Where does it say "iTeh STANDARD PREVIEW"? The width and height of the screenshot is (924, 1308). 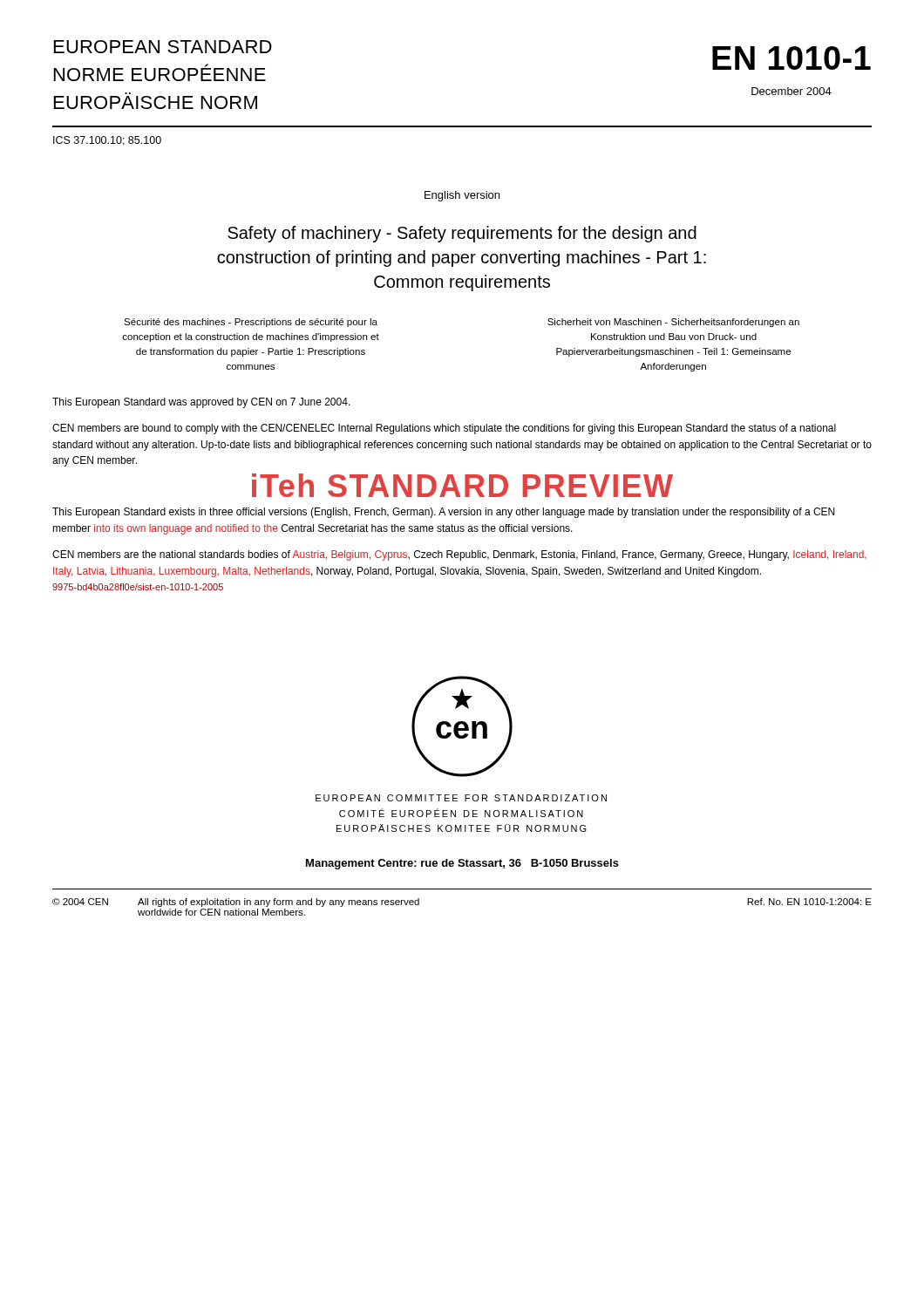462,487
